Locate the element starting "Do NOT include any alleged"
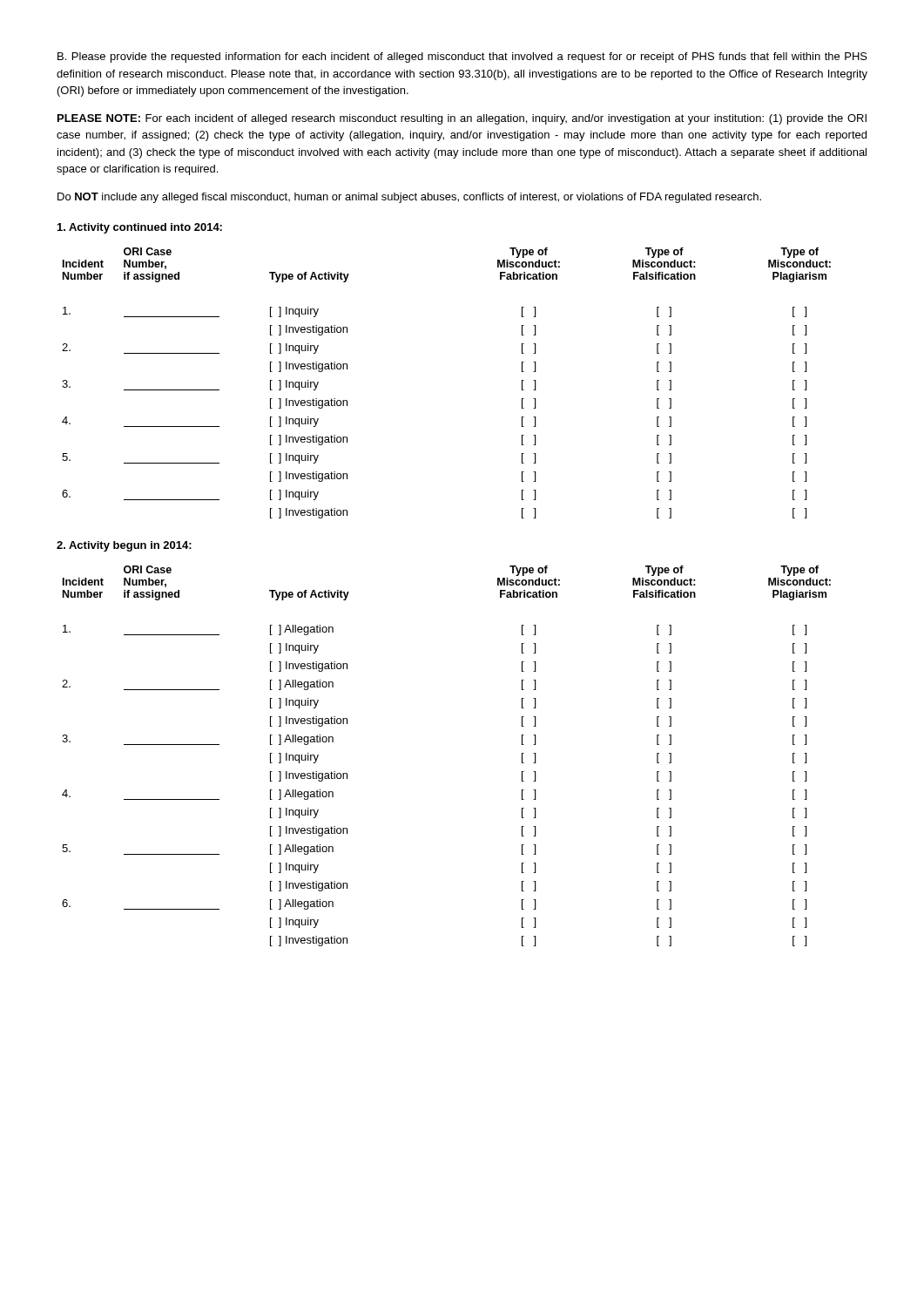The height and width of the screenshot is (1307, 924). click(409, 196)
